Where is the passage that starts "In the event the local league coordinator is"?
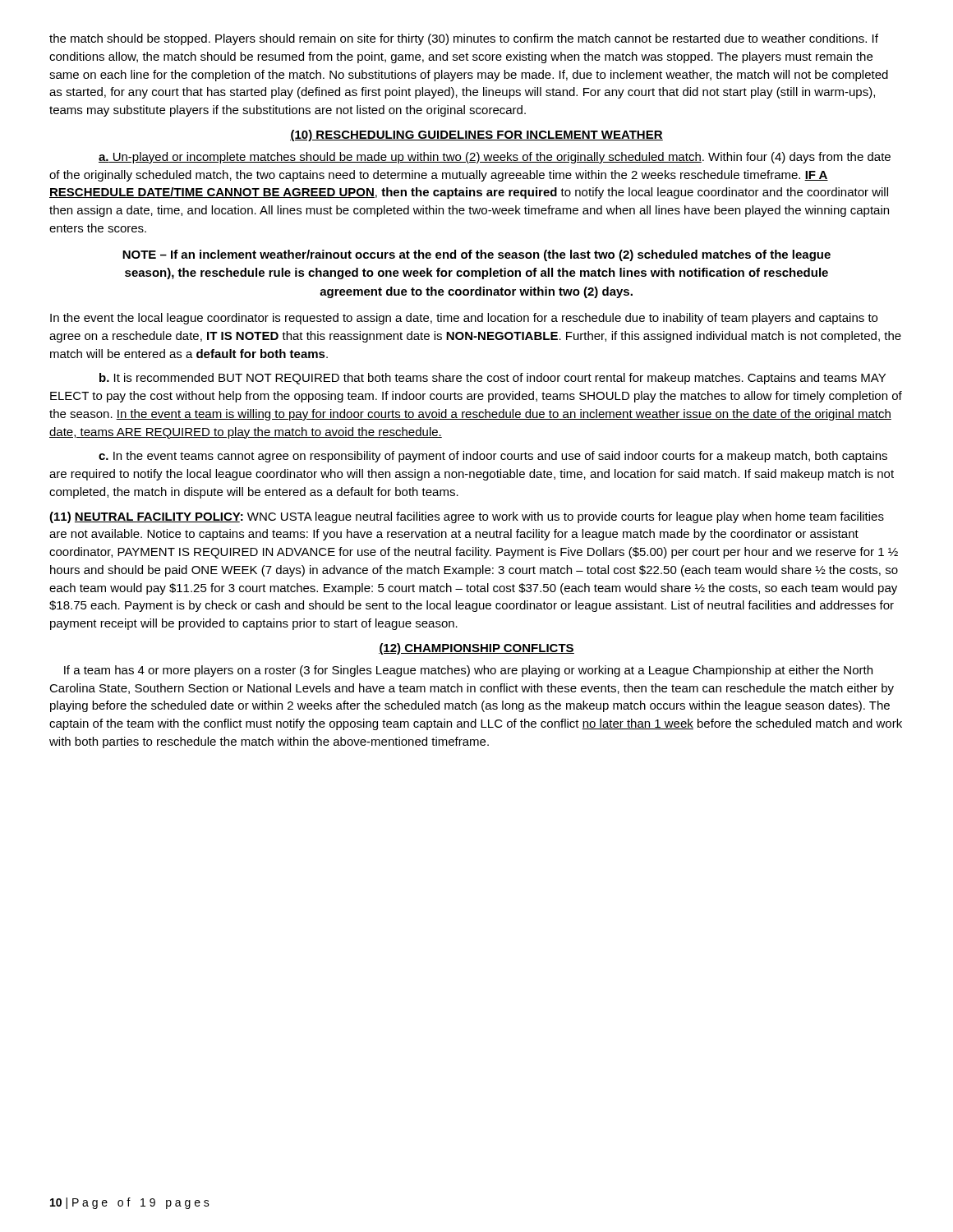Image resolution: width=953 pixels, height=1232 pixels. [475, 335]
